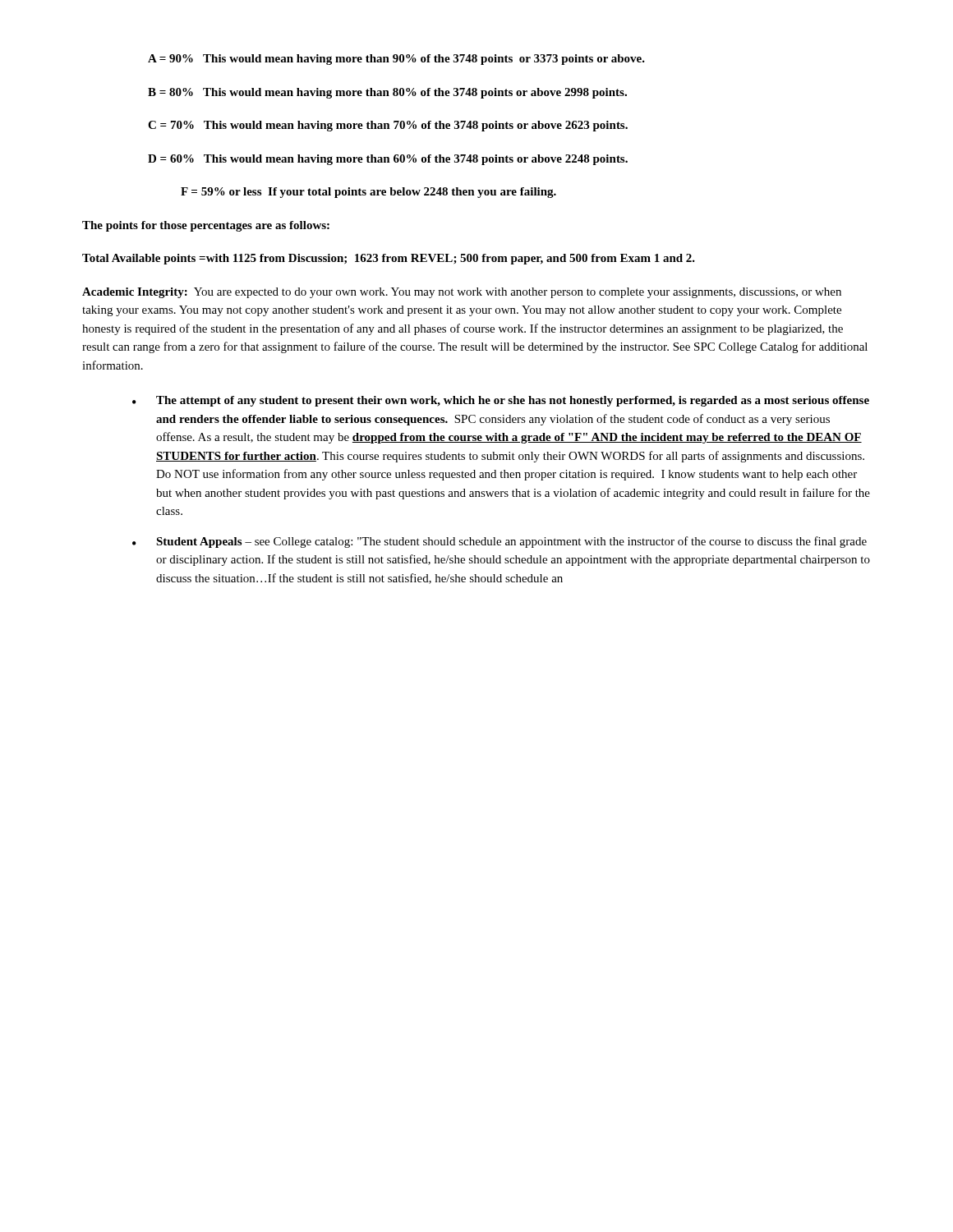
Task: Locate the block of text that opens with "Total Available points =with 1125 from"
Action: pos(389,258)
